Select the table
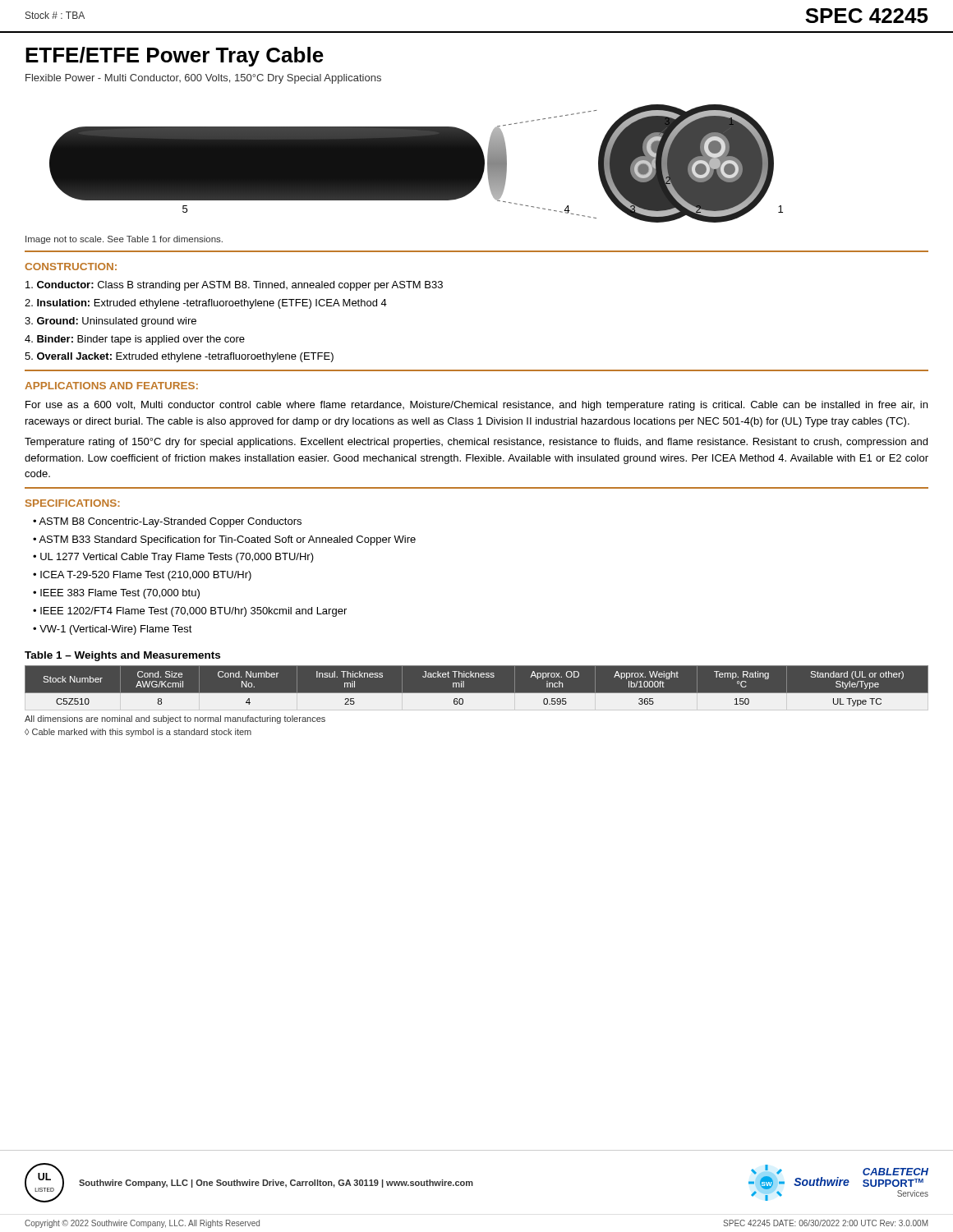Screen dimensions: 1232x953 click(476, 688)
